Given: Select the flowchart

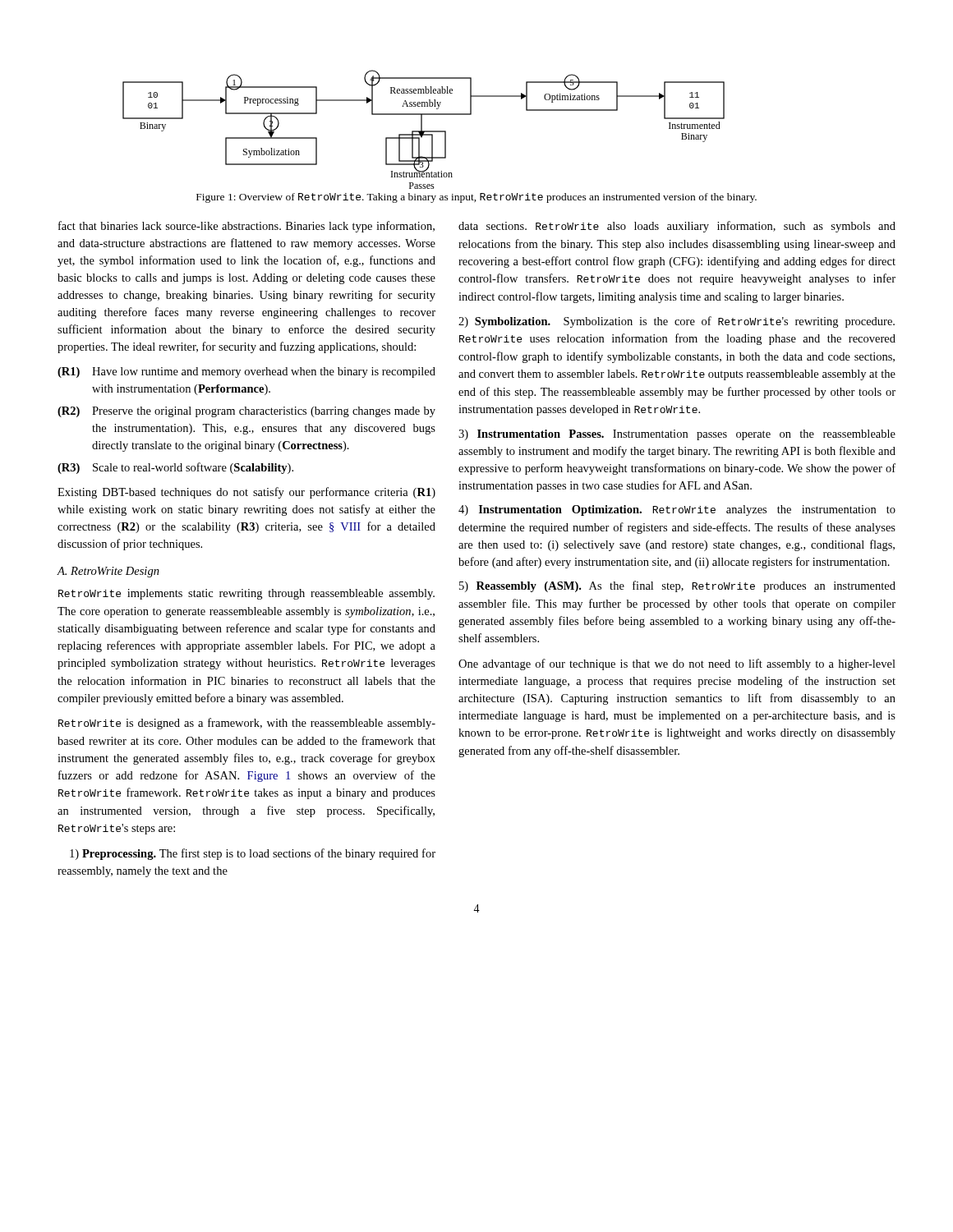Looking at the screenshot, I should click(x=476, y=107).
